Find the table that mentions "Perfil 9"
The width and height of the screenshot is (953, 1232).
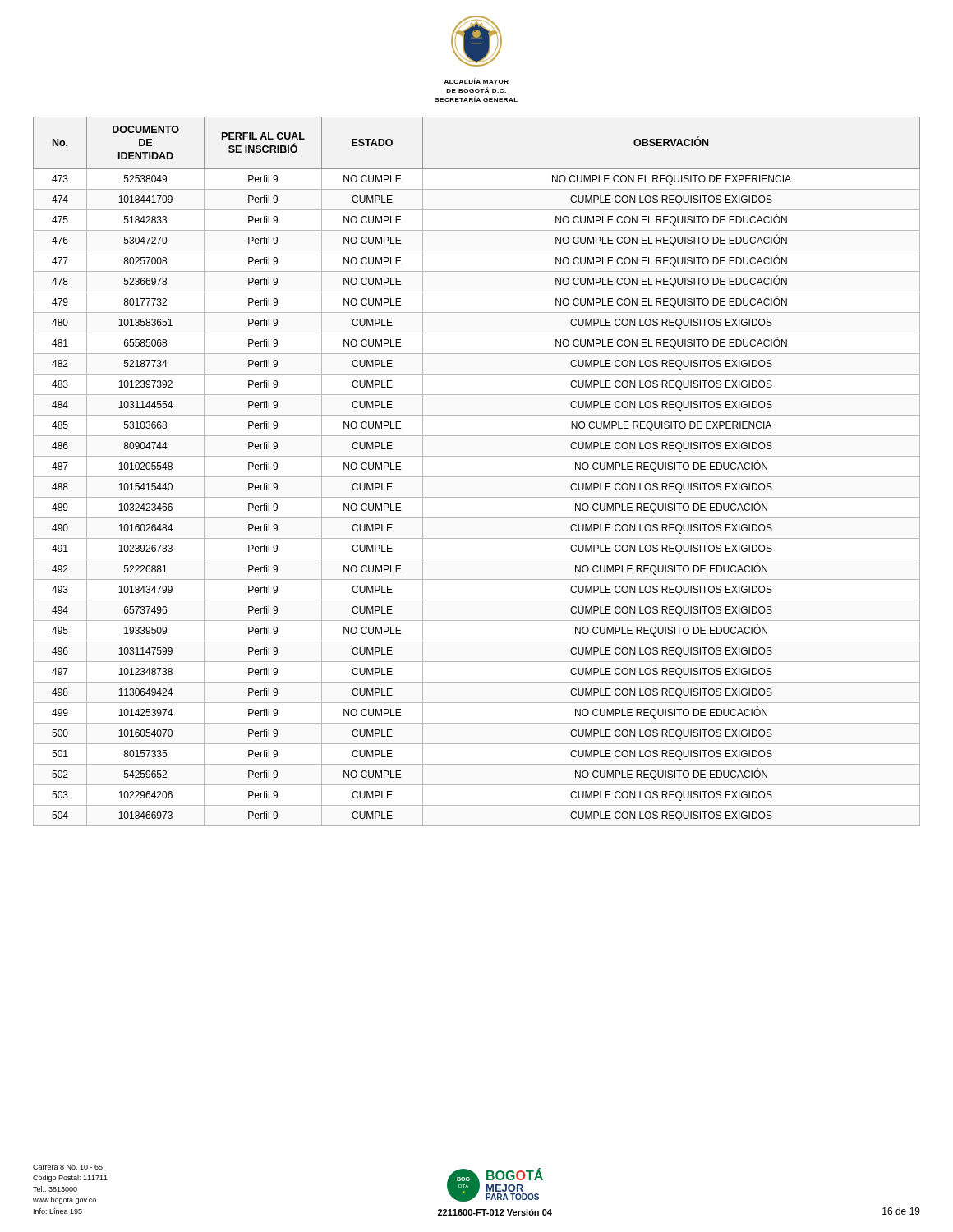(476, 471)
